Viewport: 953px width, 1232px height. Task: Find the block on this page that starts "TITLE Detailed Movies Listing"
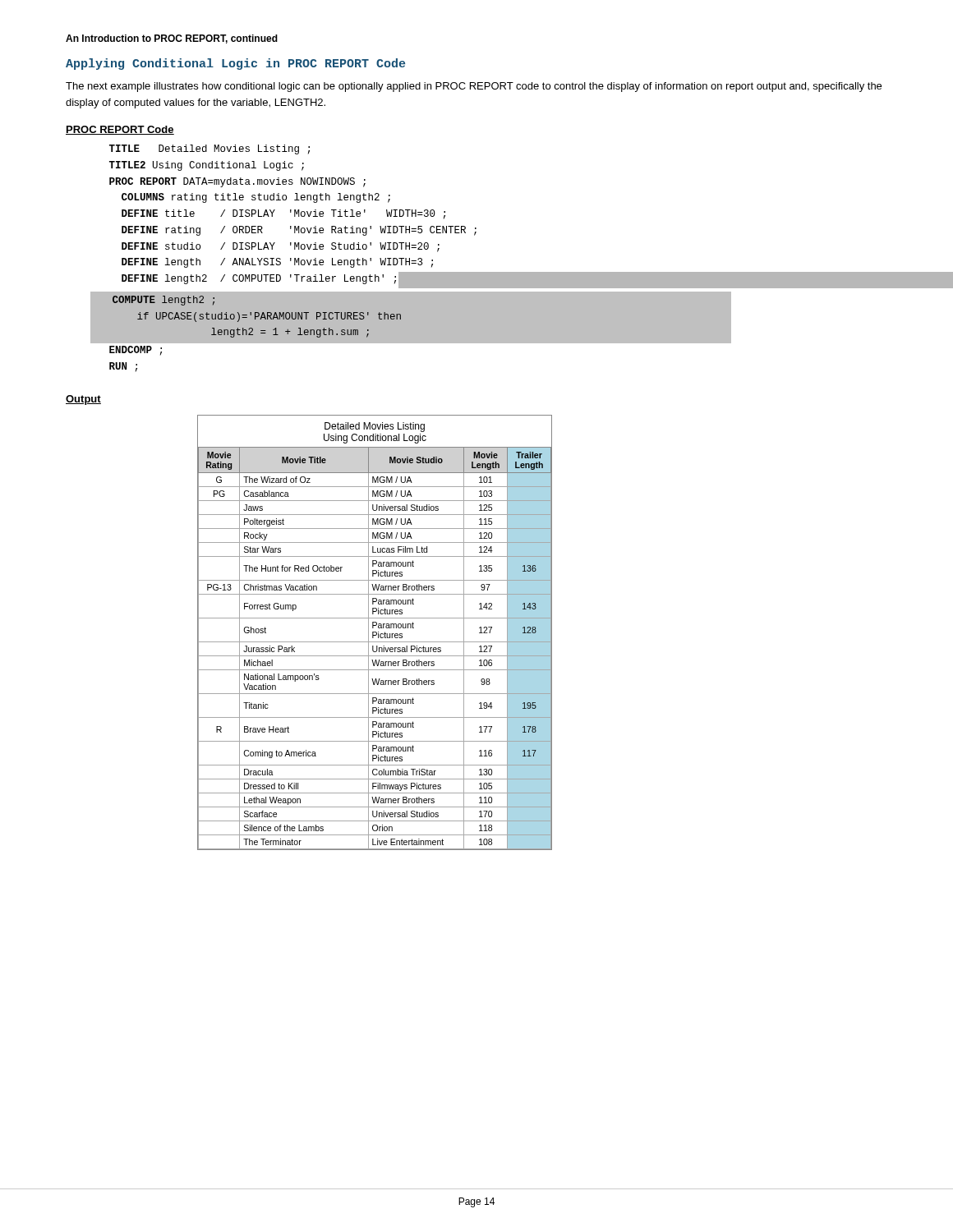[x=209, y=149]
